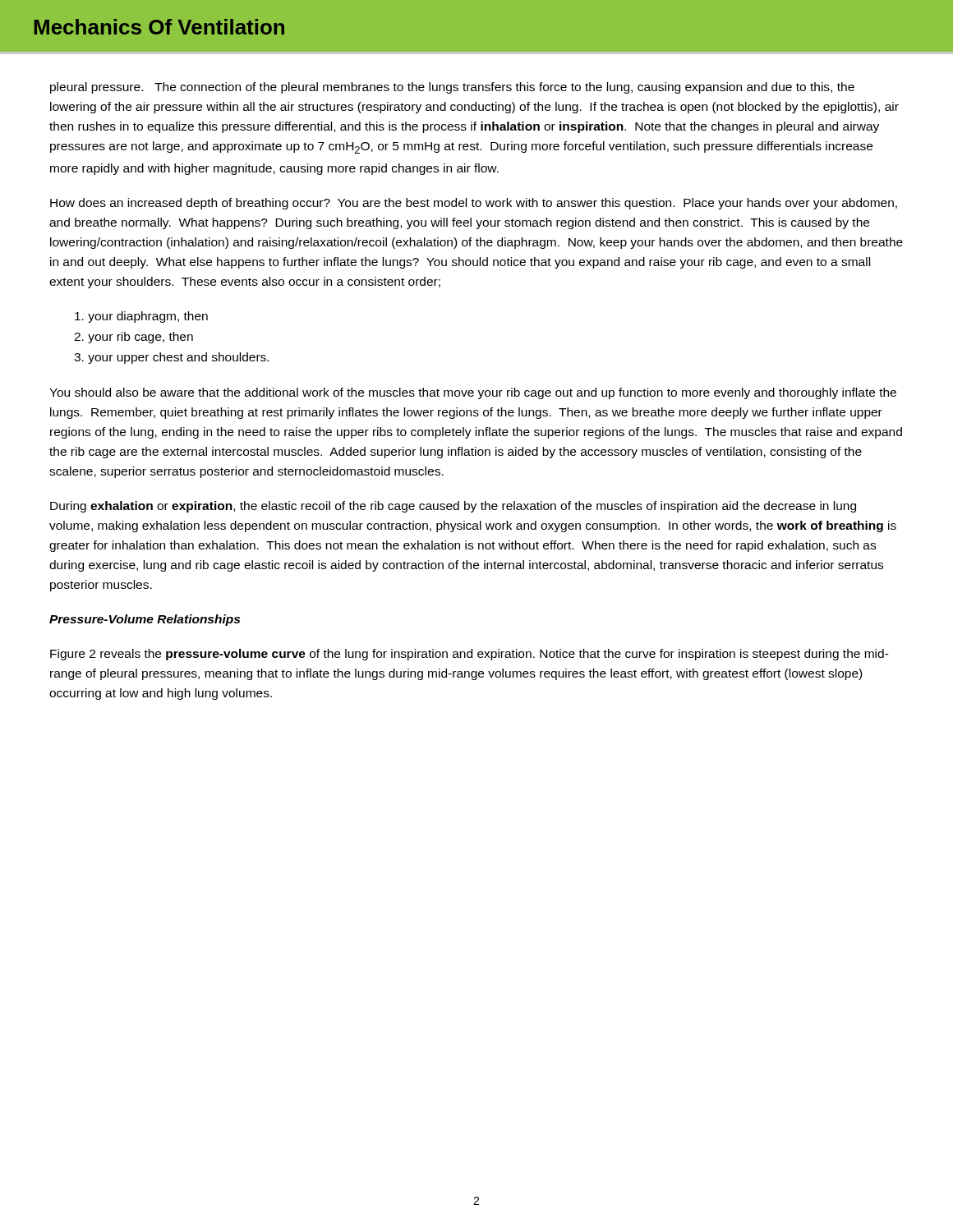This screenshot has width=953, height=1232.
Task: Where is the passage that starts "How does an increased"?
Action: point(476,242)
